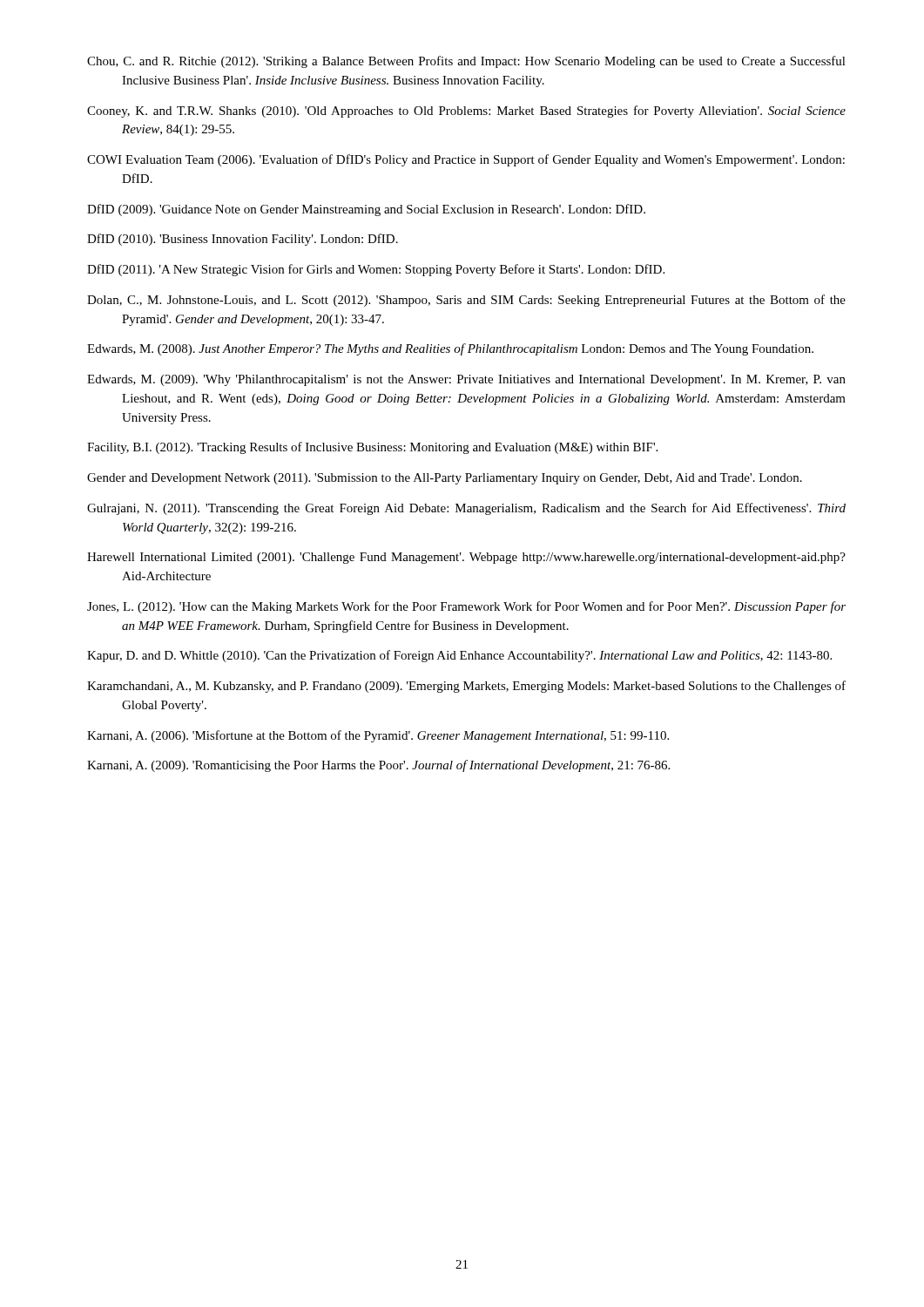This screenshot has width=924, height=1307.
Task: Find the block on this page that starts "Edwards, M. (2008). Just Another"
Action: point(451,349)
